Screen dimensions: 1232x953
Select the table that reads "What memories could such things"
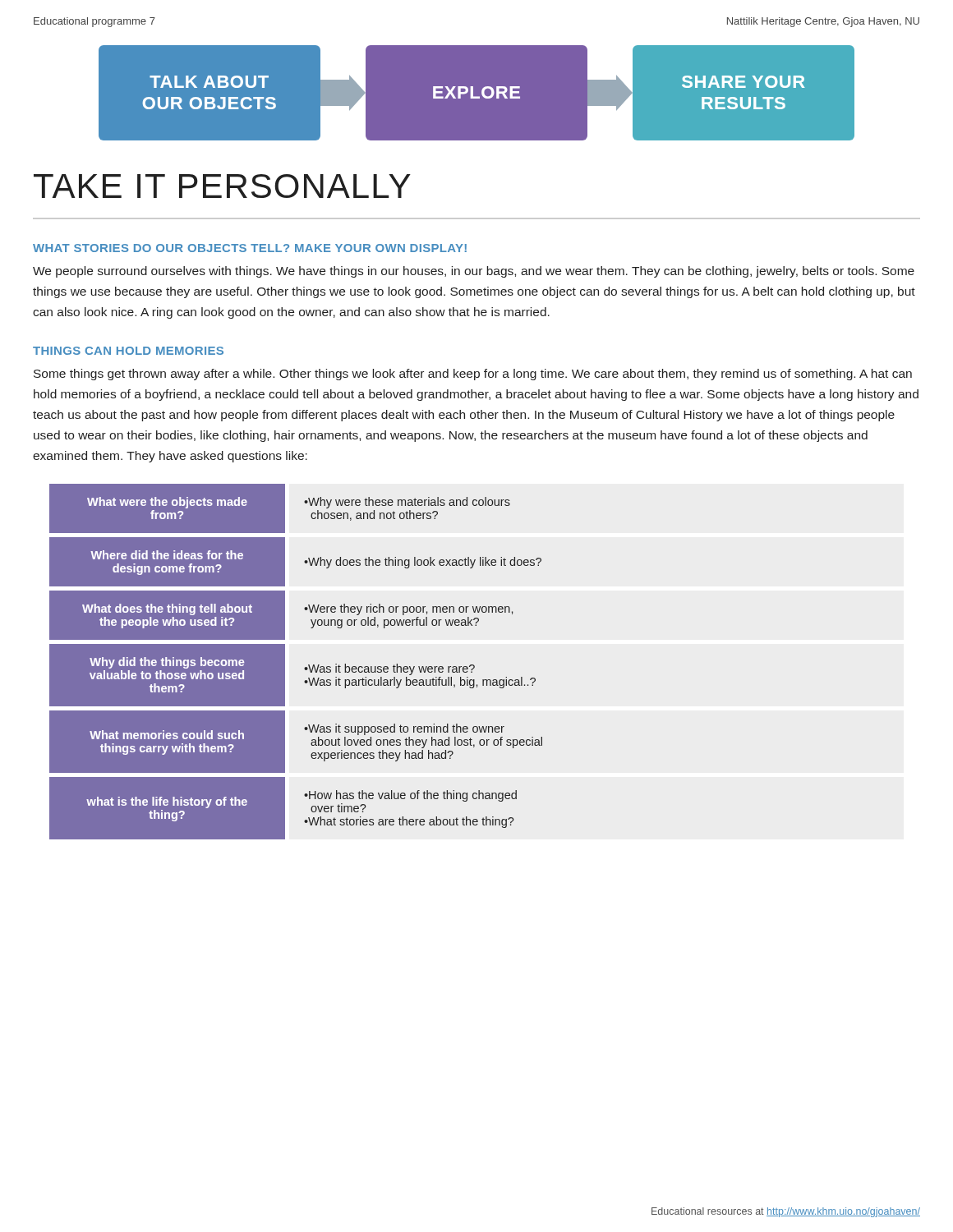tap(476, 662)
